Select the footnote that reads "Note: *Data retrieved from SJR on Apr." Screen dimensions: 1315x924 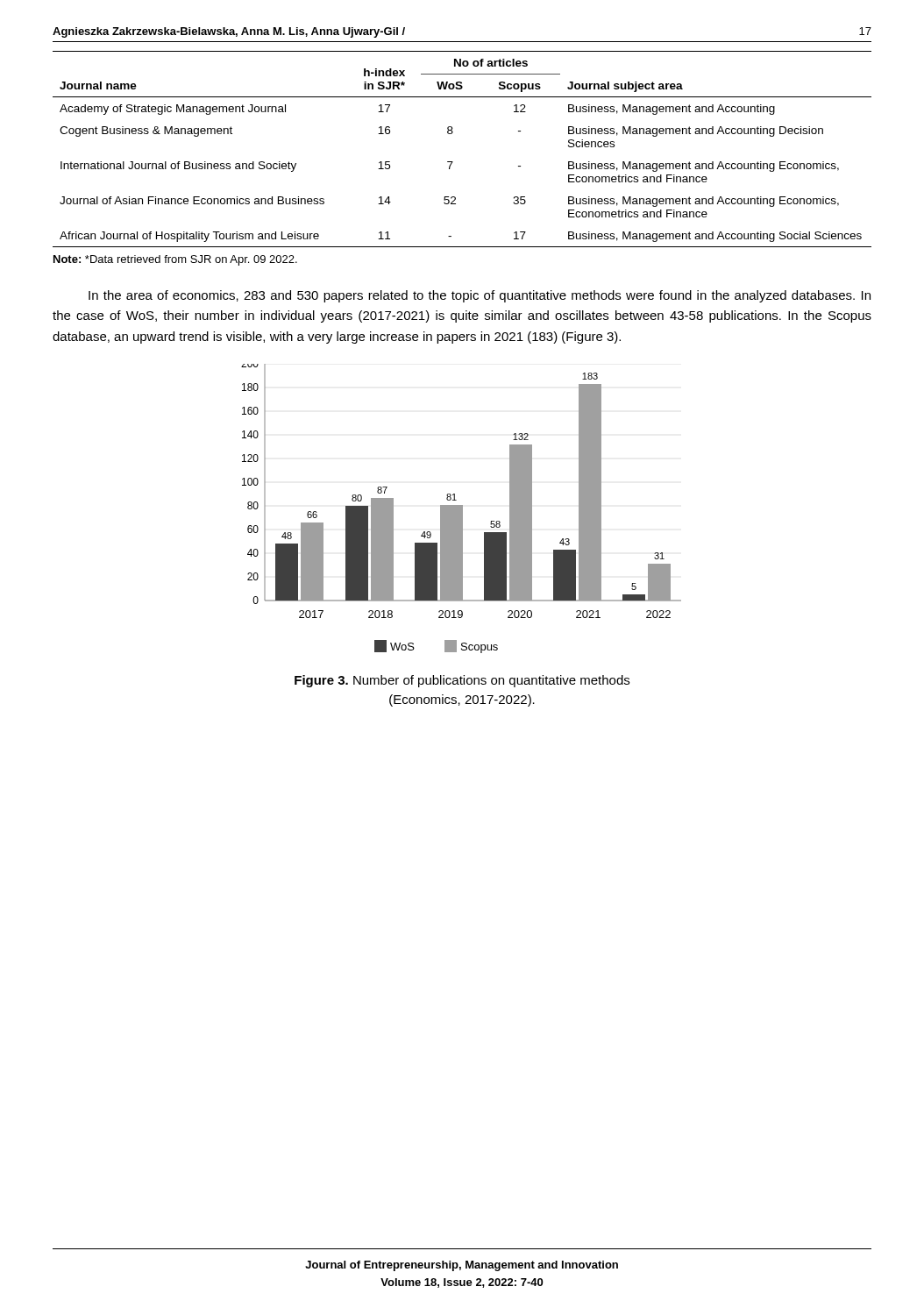[x=175, y=259]
